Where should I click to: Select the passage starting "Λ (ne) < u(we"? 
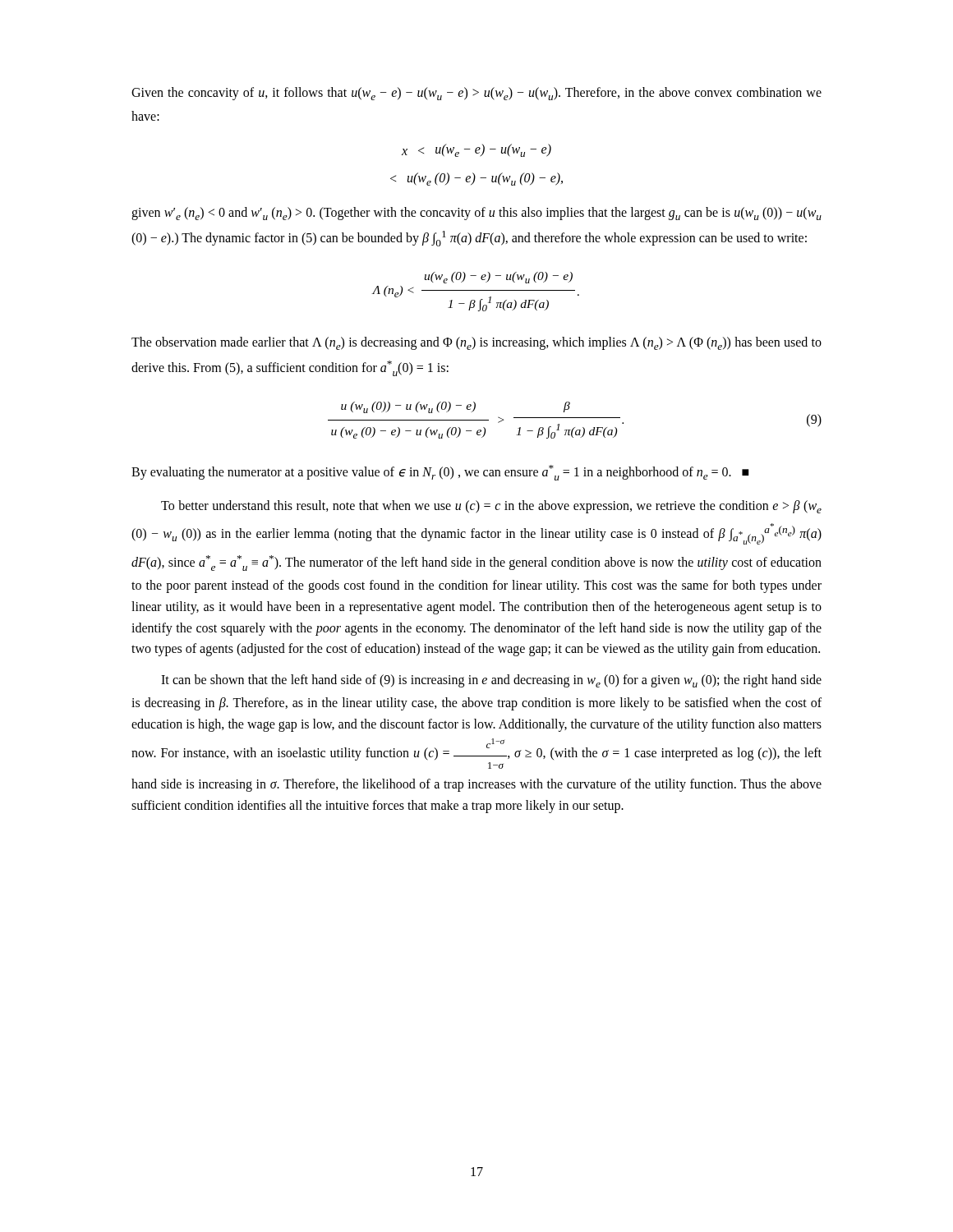click(x=476, y=292)
